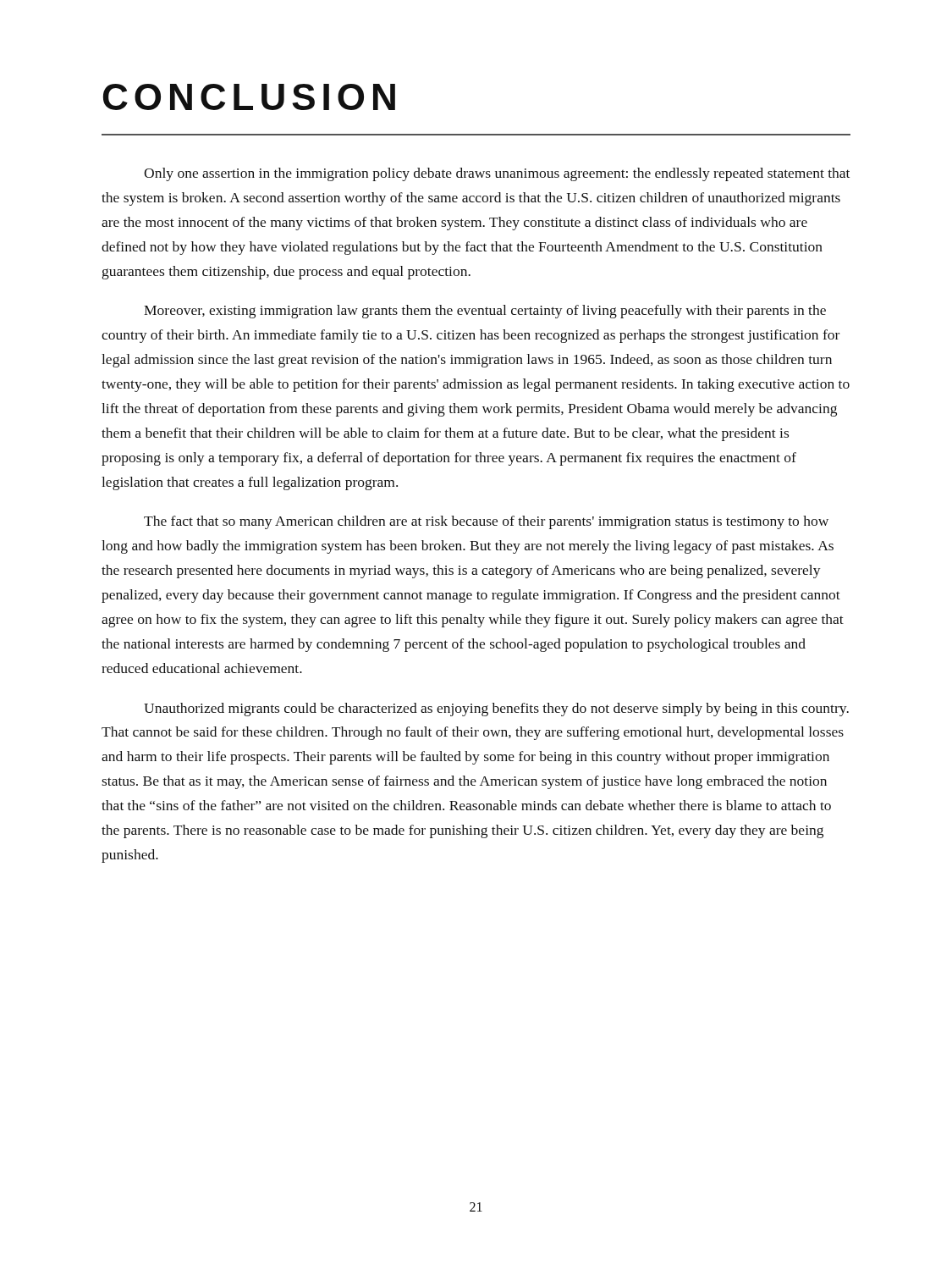The image size is (952, 1270).
Task: Select the text starting "Only one assertion in the immigration policy"
Action: tap(476, 222)
